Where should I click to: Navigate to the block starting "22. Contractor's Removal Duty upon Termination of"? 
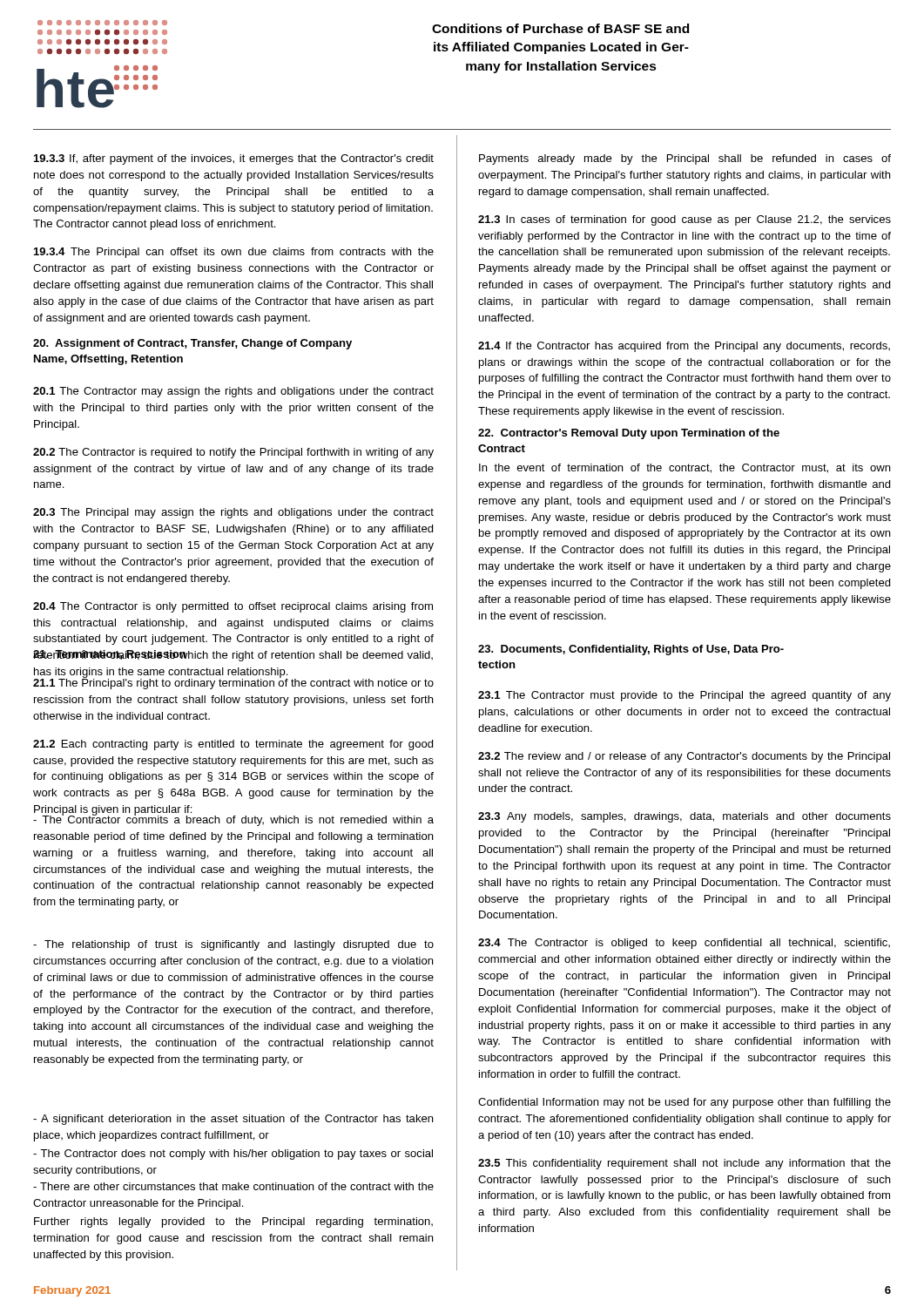point(629,440)
